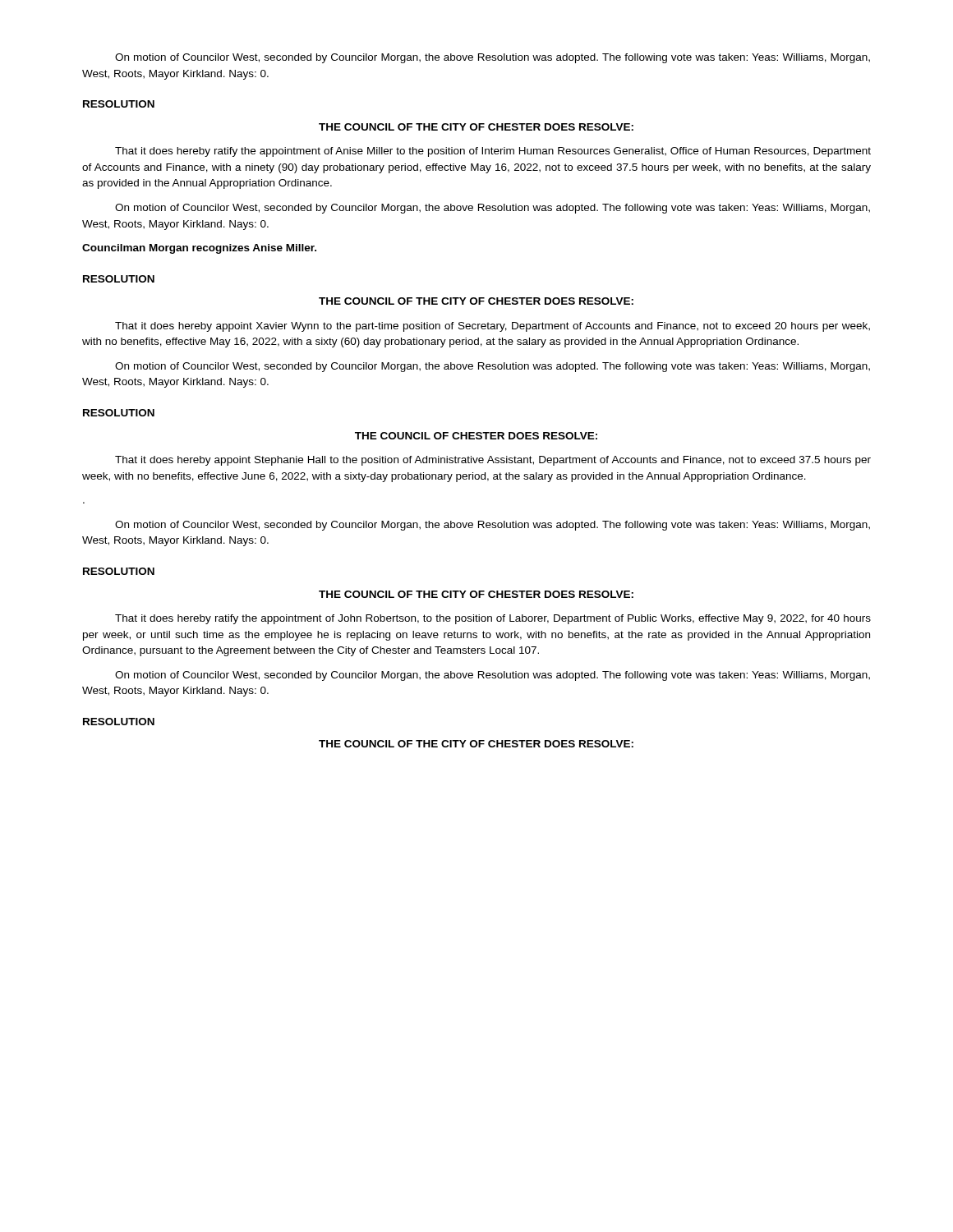This screenshot has width=953, height=1232.
Task: Point to the block beginning "Councilman Morgan recognizes"
Action: 200,248
